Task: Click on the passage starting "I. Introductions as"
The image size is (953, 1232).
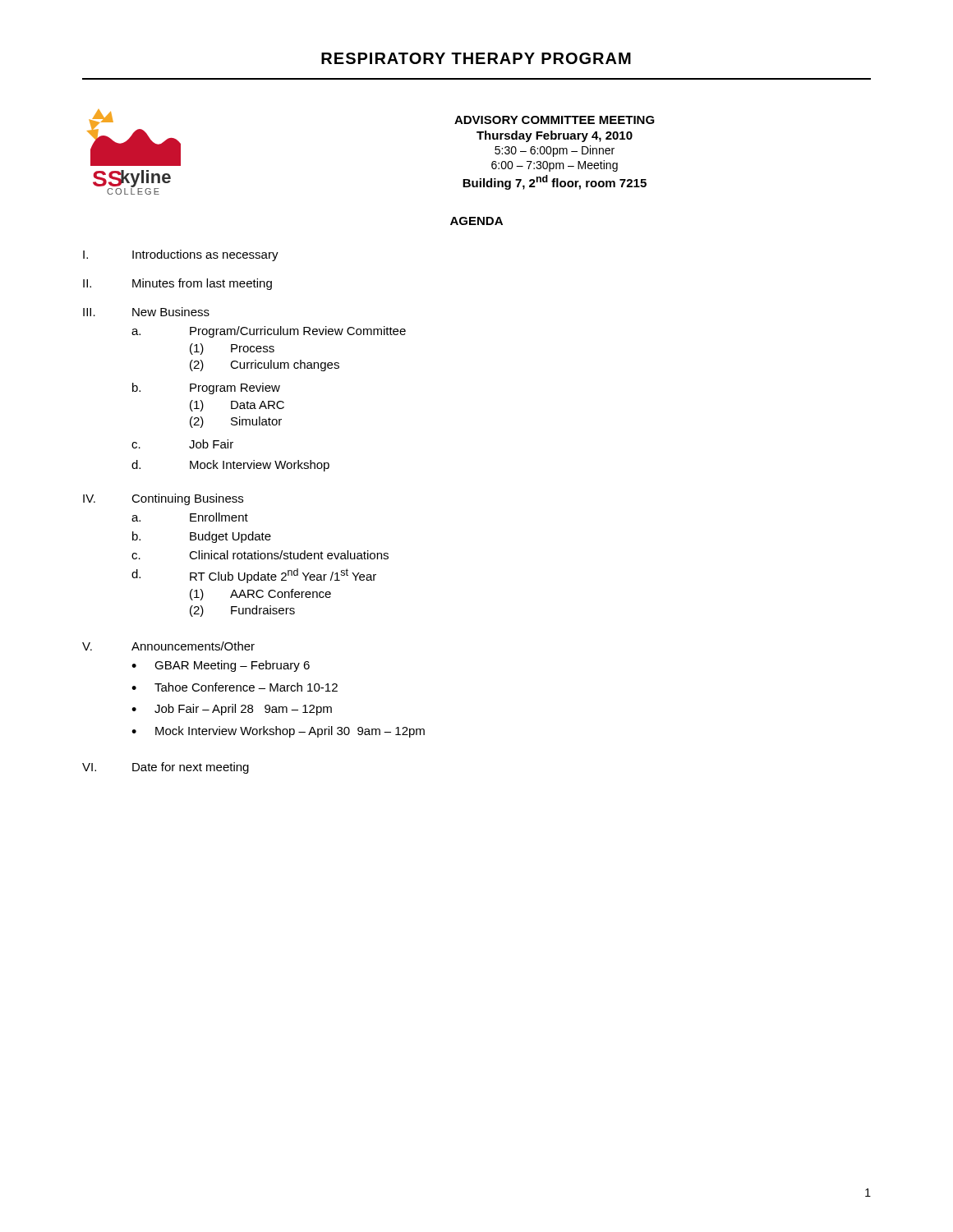Action: (181, 255)
